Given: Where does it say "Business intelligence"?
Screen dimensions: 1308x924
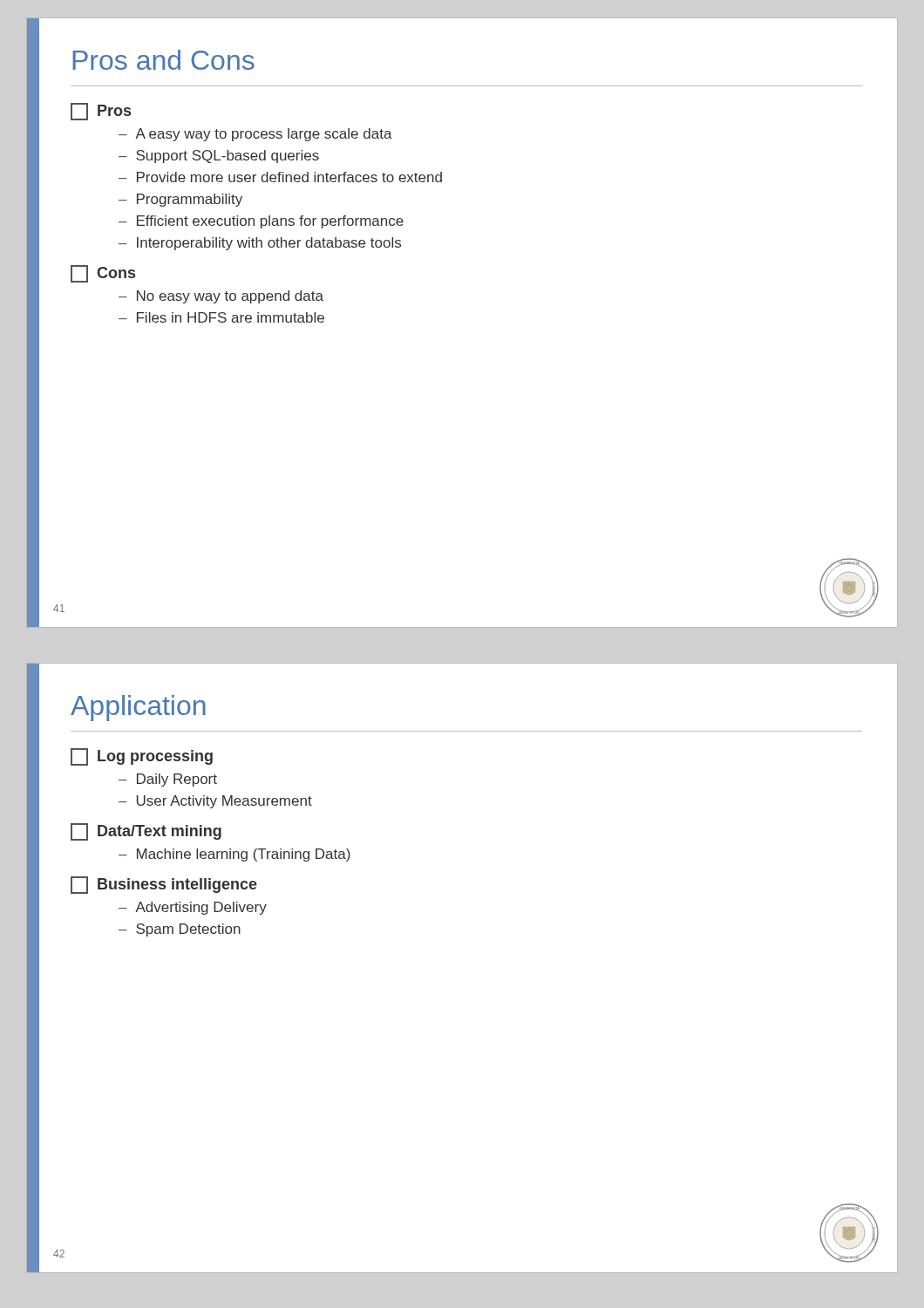Looking at the screenshot, I should pos(164,884).
